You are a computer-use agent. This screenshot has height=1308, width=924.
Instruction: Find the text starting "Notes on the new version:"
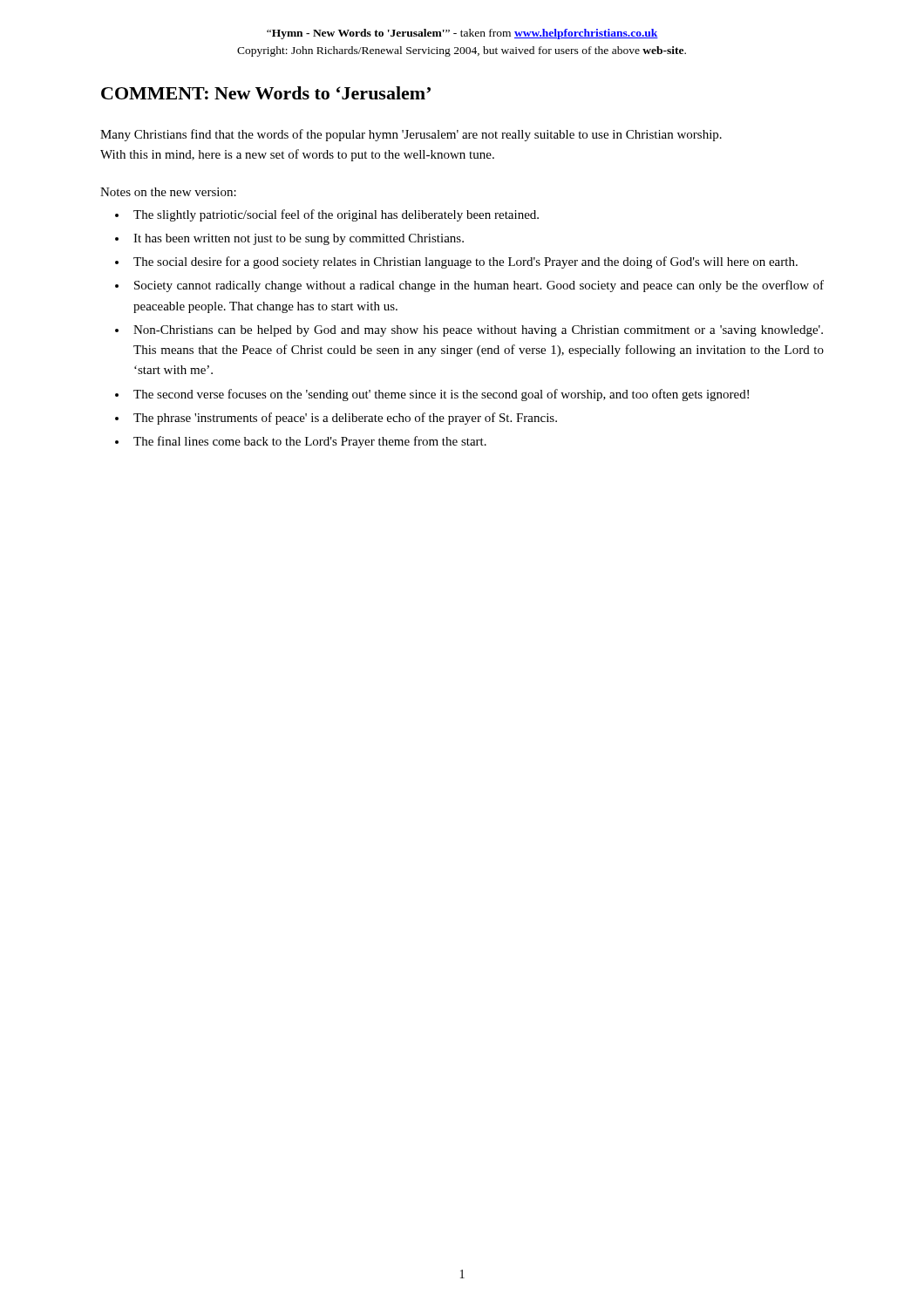point(169,191)
